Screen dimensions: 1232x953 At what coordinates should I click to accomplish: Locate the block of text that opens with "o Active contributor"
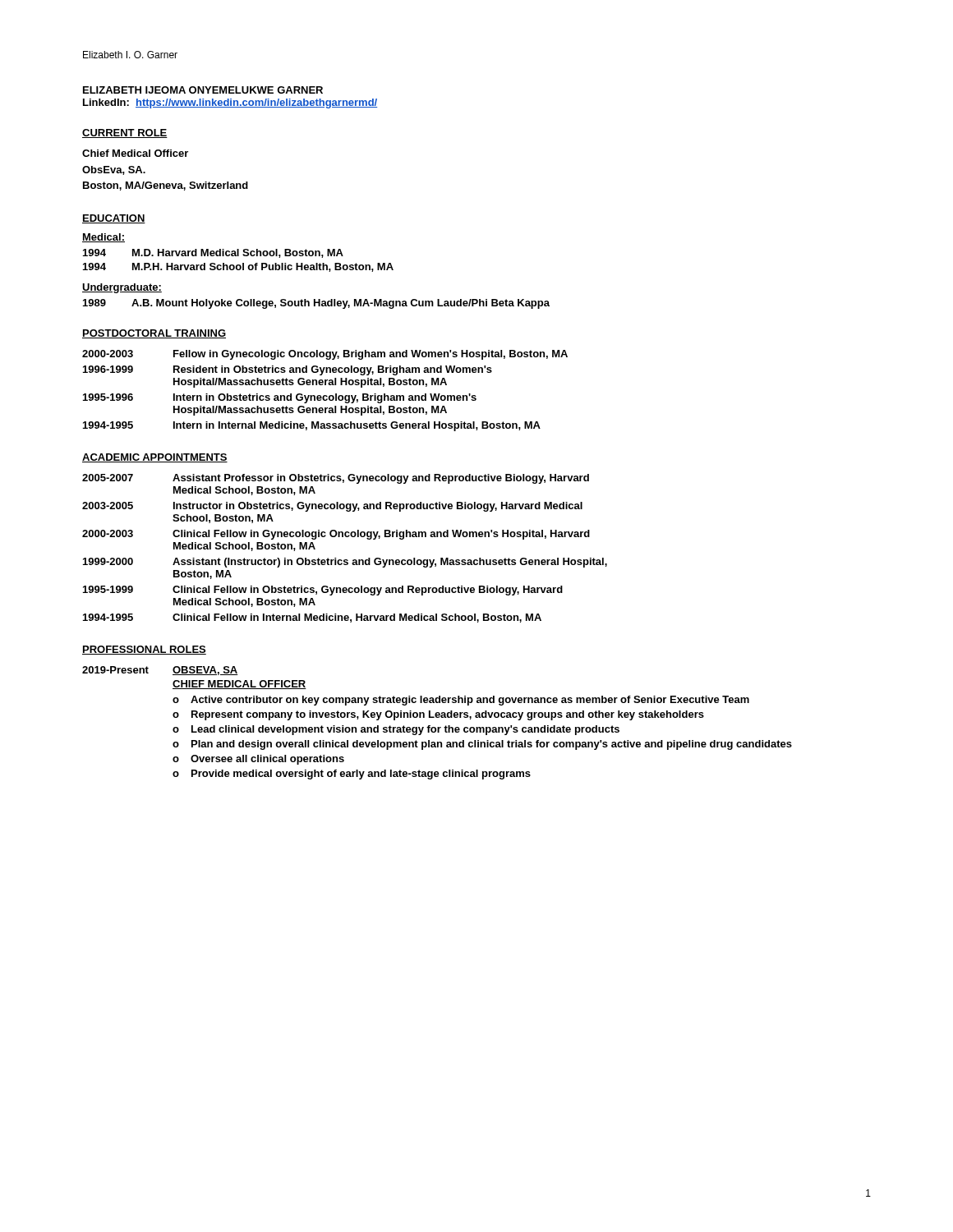click(461, 699)
